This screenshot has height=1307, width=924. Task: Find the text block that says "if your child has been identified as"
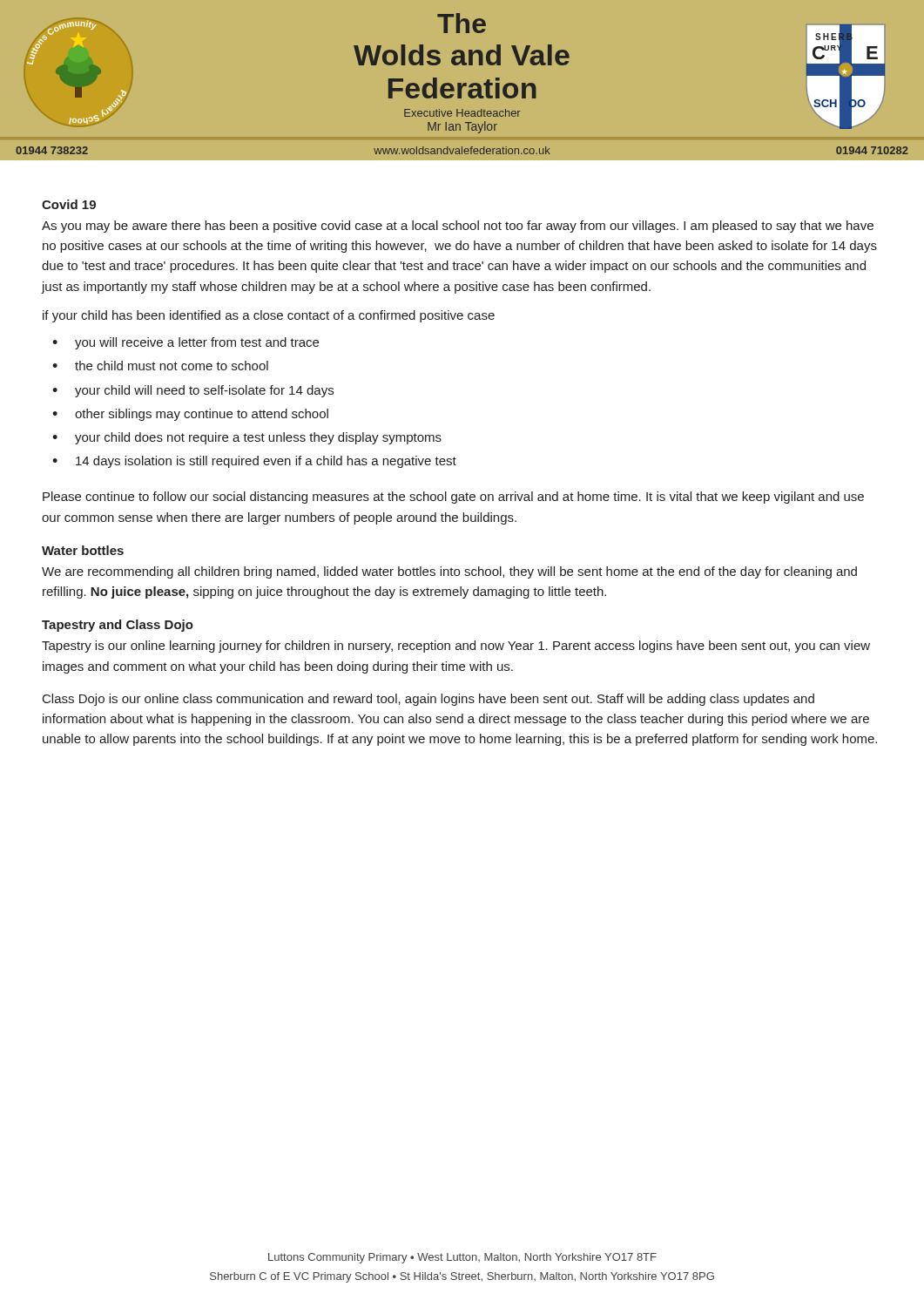(x=268, y=315)
